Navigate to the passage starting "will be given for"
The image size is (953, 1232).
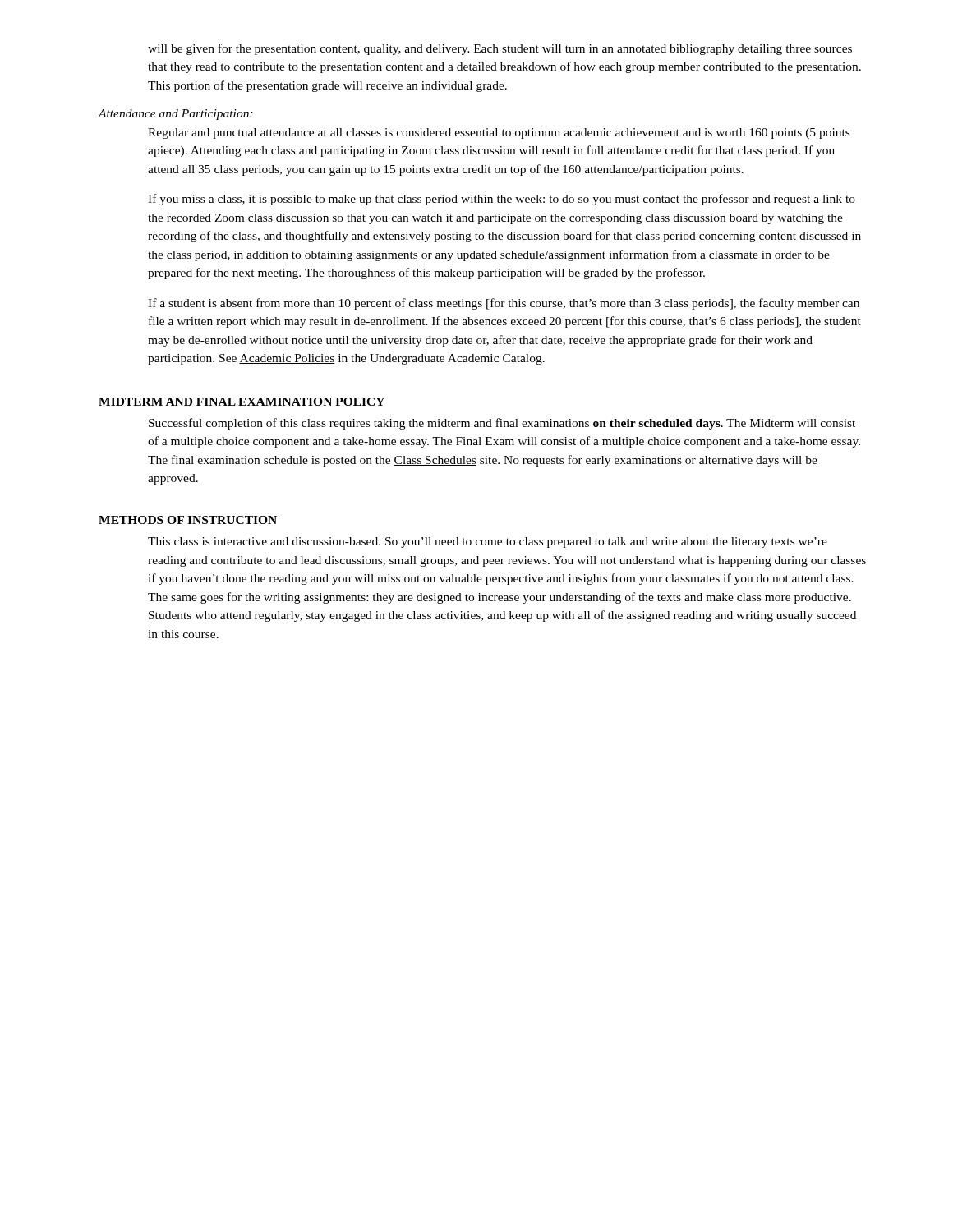pos(507,67)
